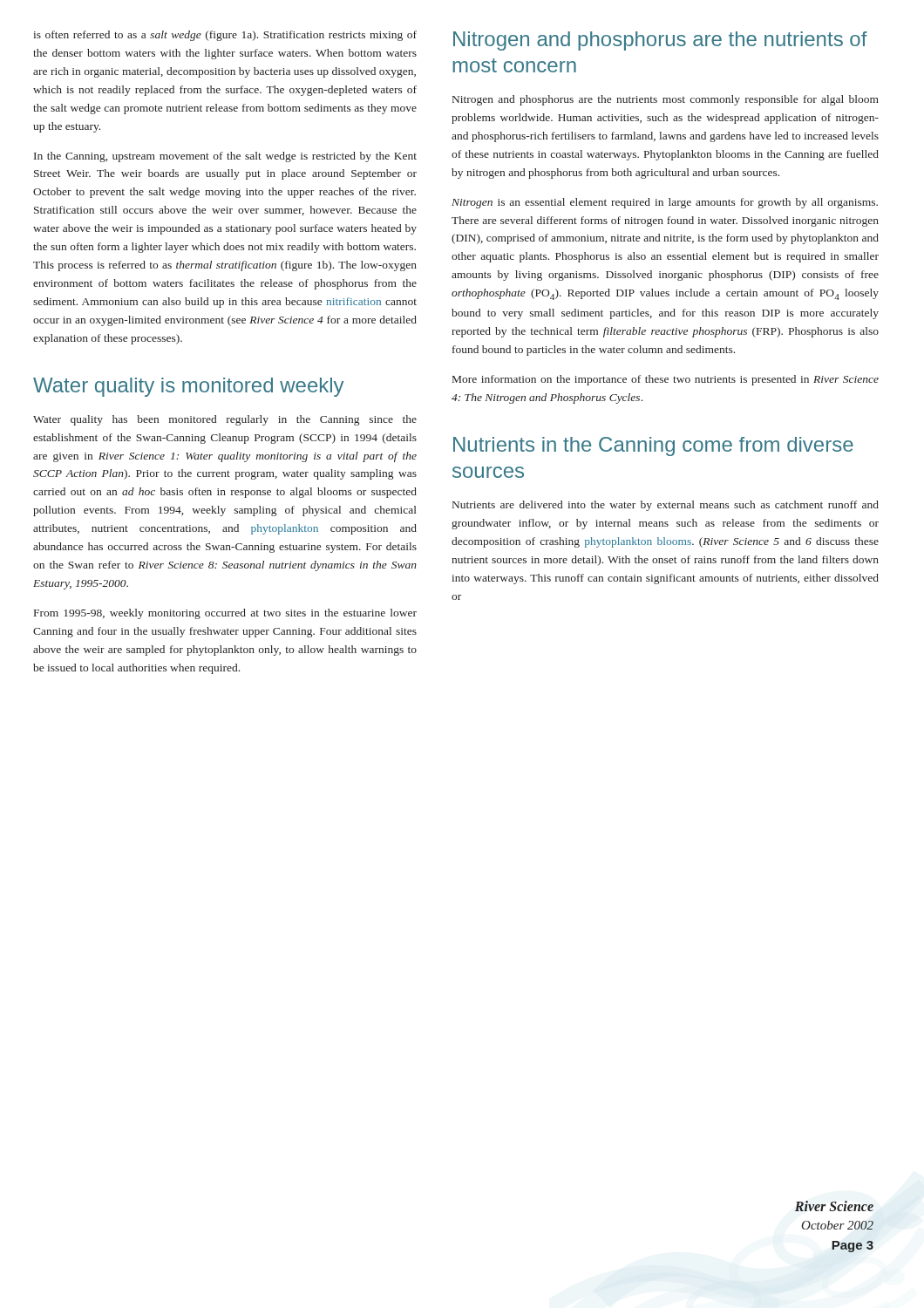Find the passage starting "More information on the"
The image size is (924, 1308).
pyautogui.click(x=665, y=389)
